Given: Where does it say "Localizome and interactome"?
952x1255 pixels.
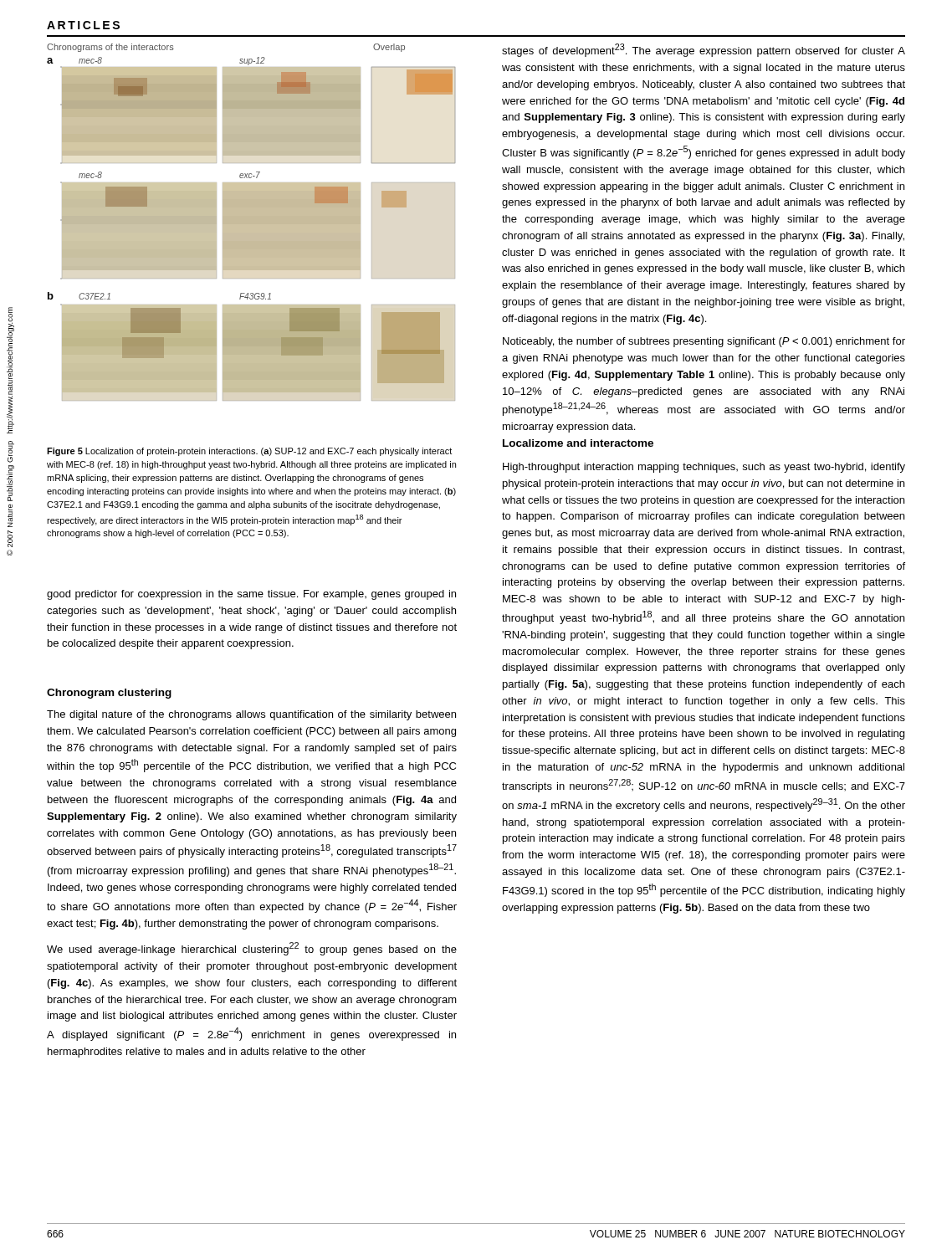Looking at the screenshot, I should point(578,443).
